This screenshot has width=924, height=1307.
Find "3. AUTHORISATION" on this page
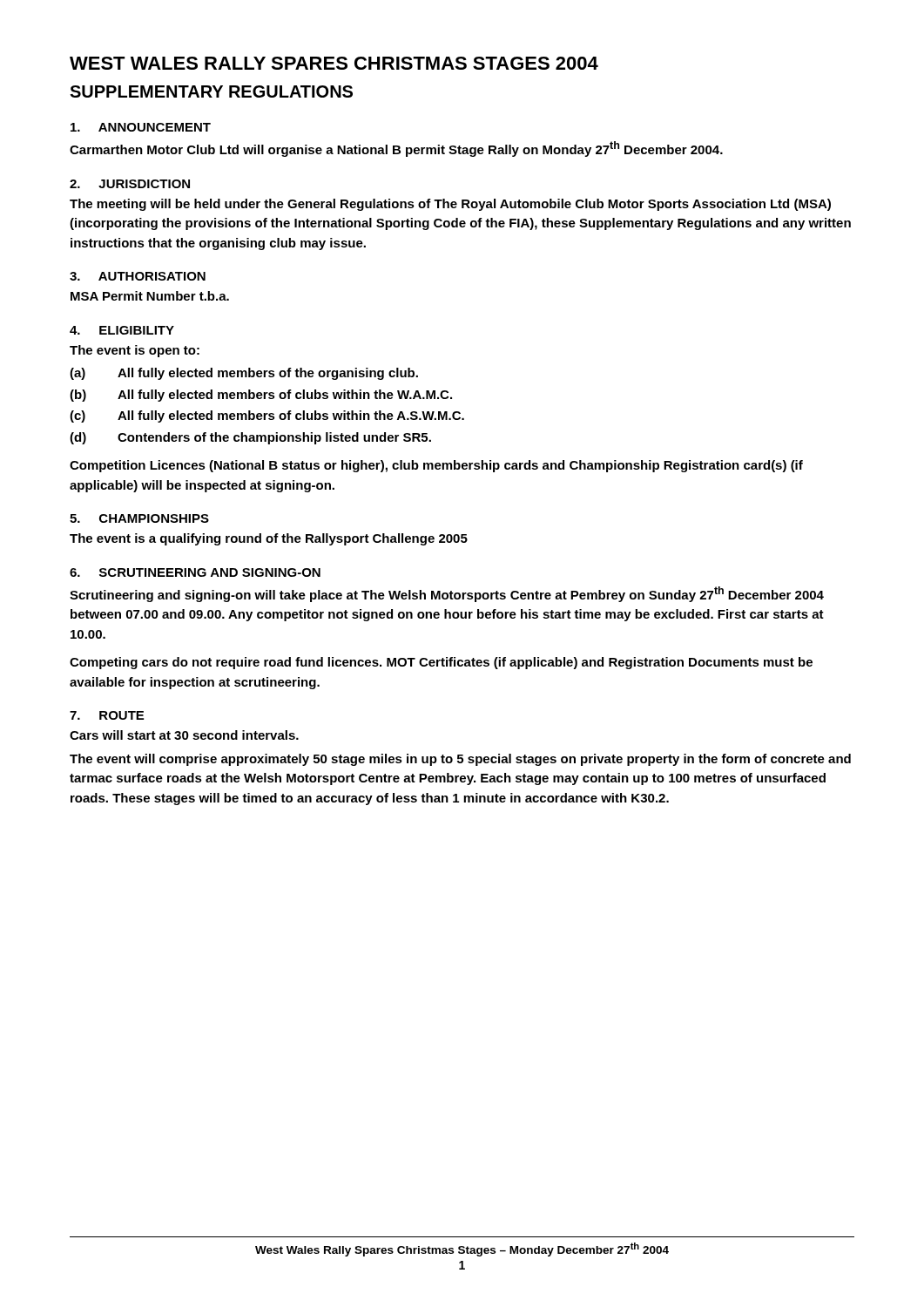pyautogui.click(x=138, y=276)
